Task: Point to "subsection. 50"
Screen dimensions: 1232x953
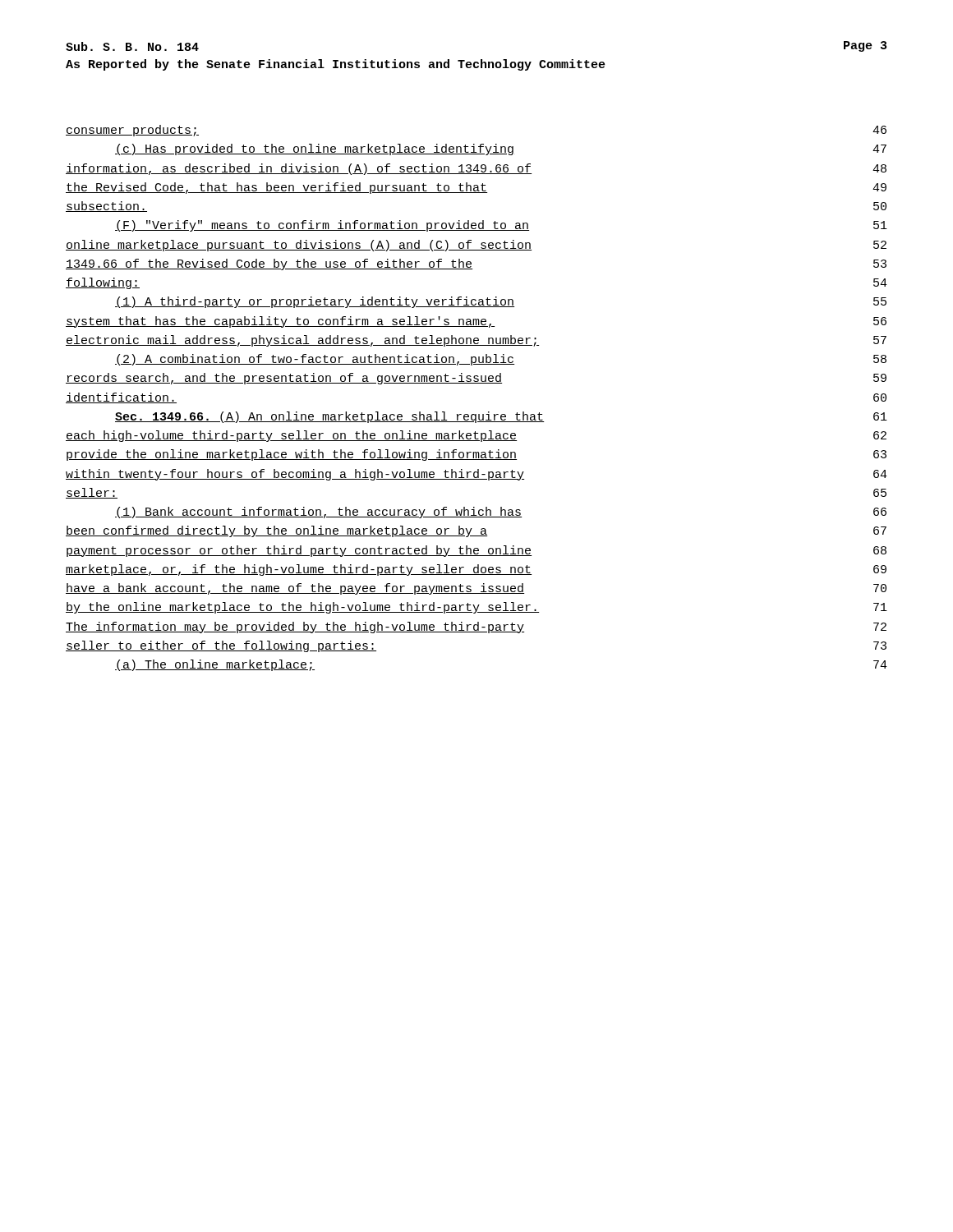Action: [105, 207]
